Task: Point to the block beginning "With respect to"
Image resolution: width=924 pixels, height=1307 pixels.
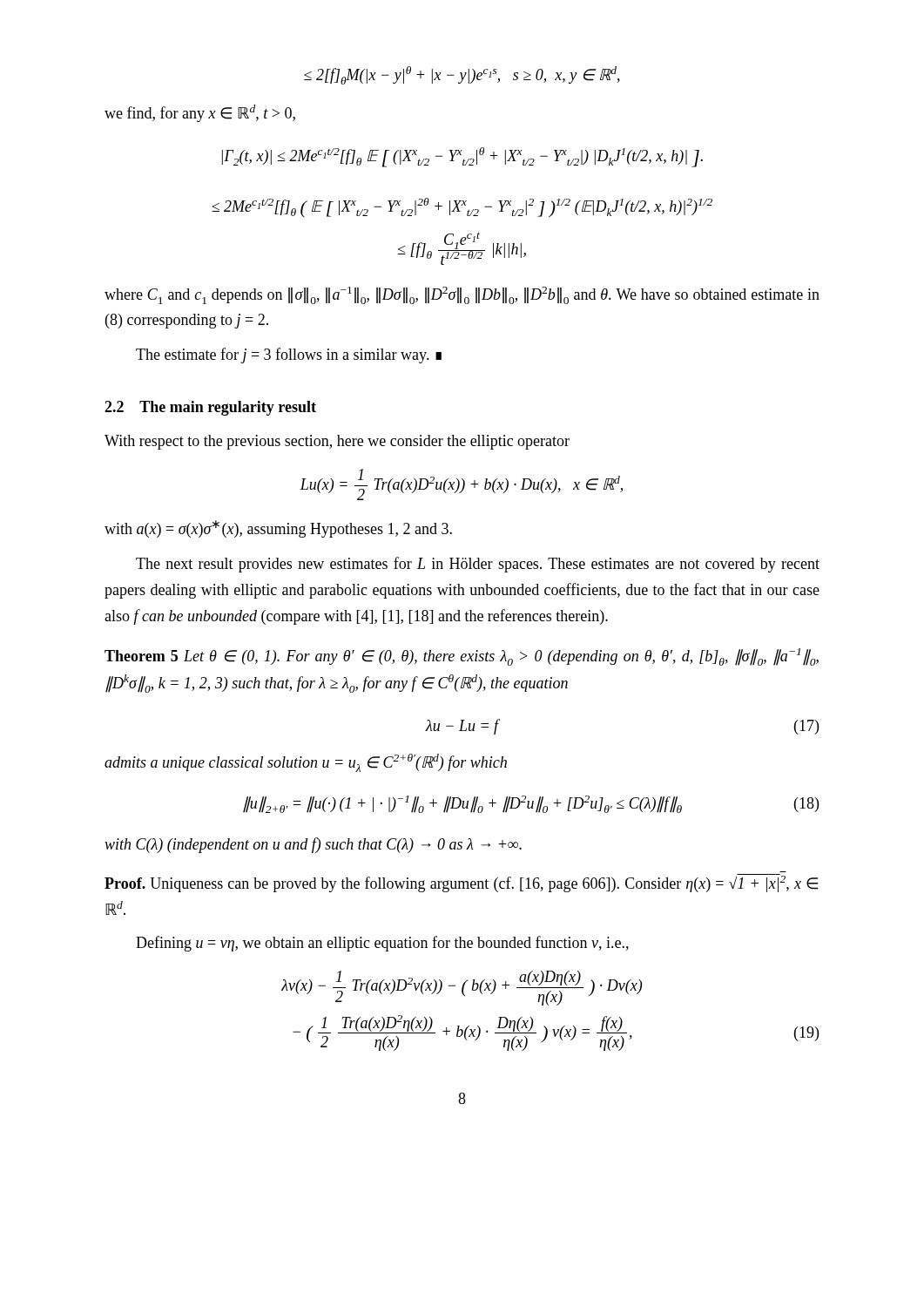Action: (337, 441)
